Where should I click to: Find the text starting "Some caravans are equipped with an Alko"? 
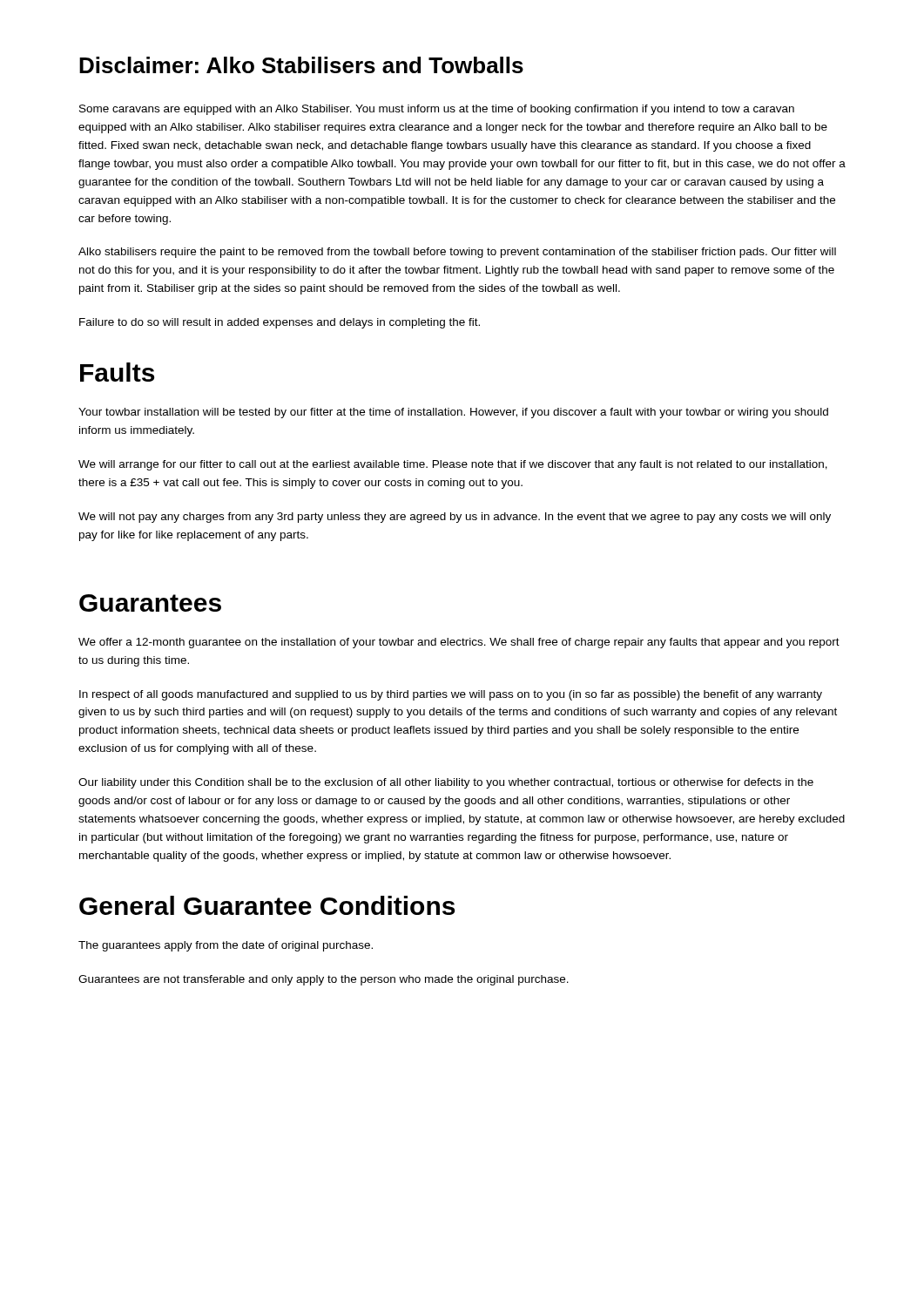tap(462, 163)
